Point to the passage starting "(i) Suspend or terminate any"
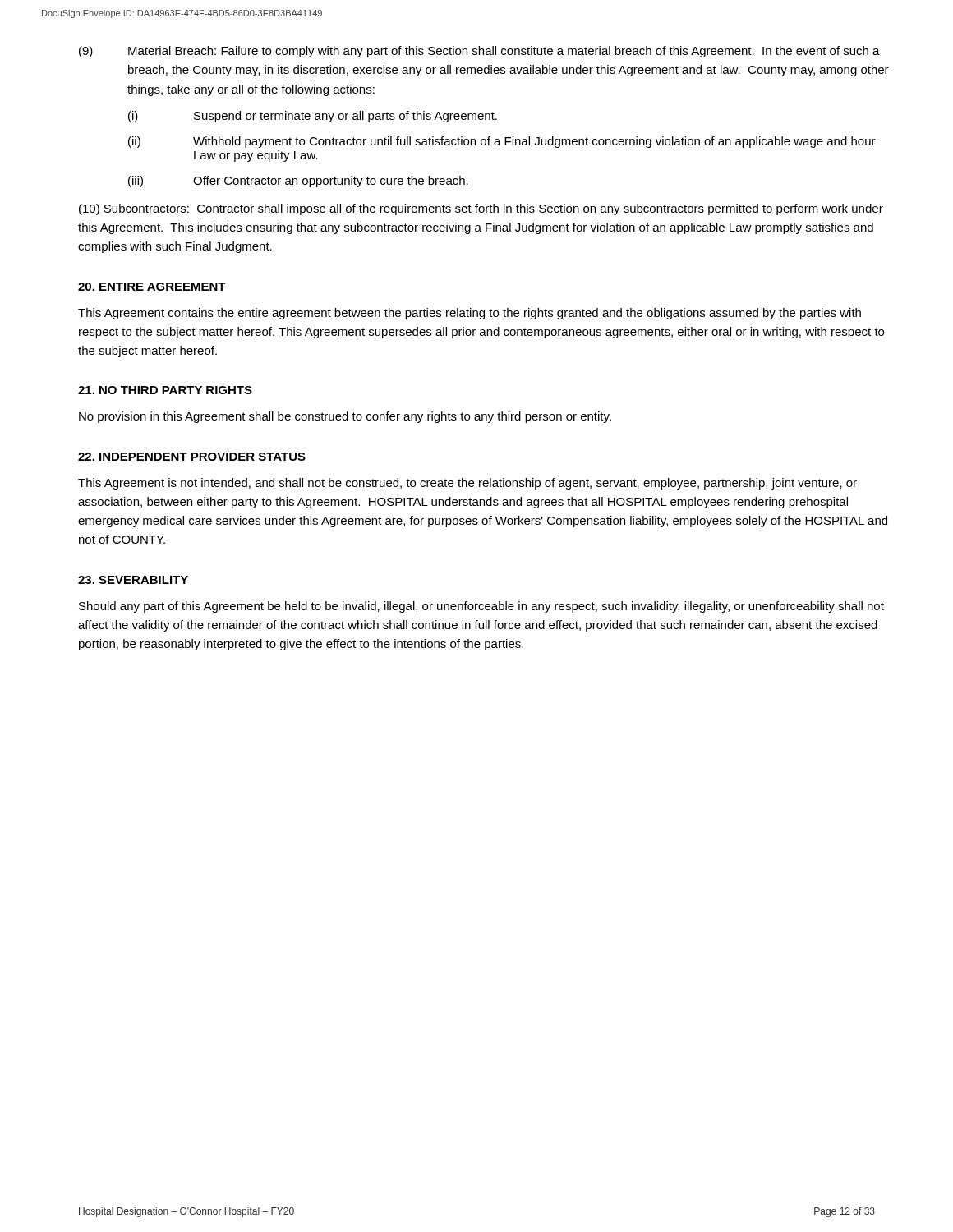The height and width of the screenshot is (1232, 953). [313, 117]
